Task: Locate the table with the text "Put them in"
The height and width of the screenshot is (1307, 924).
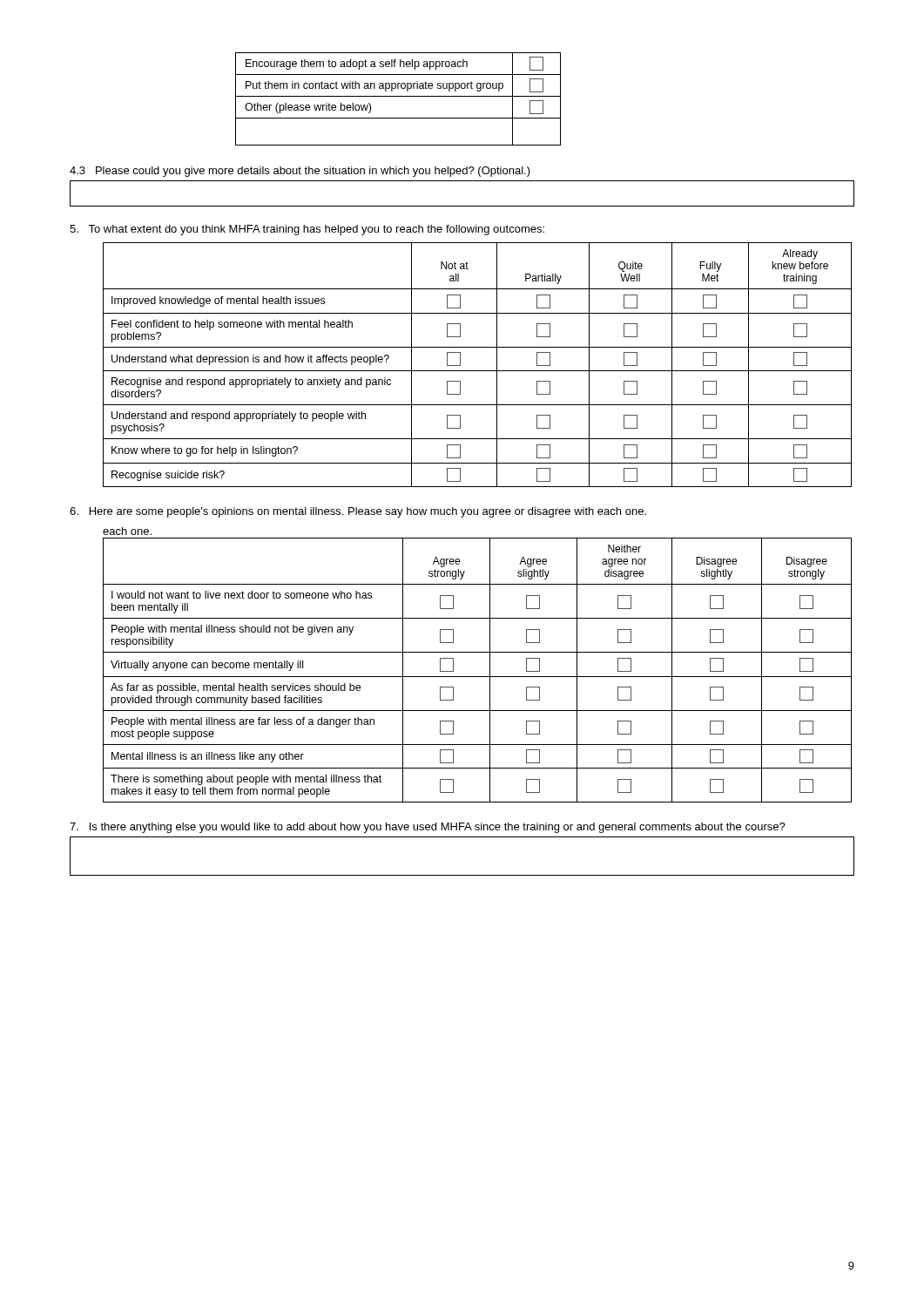Action: [398, 99]
